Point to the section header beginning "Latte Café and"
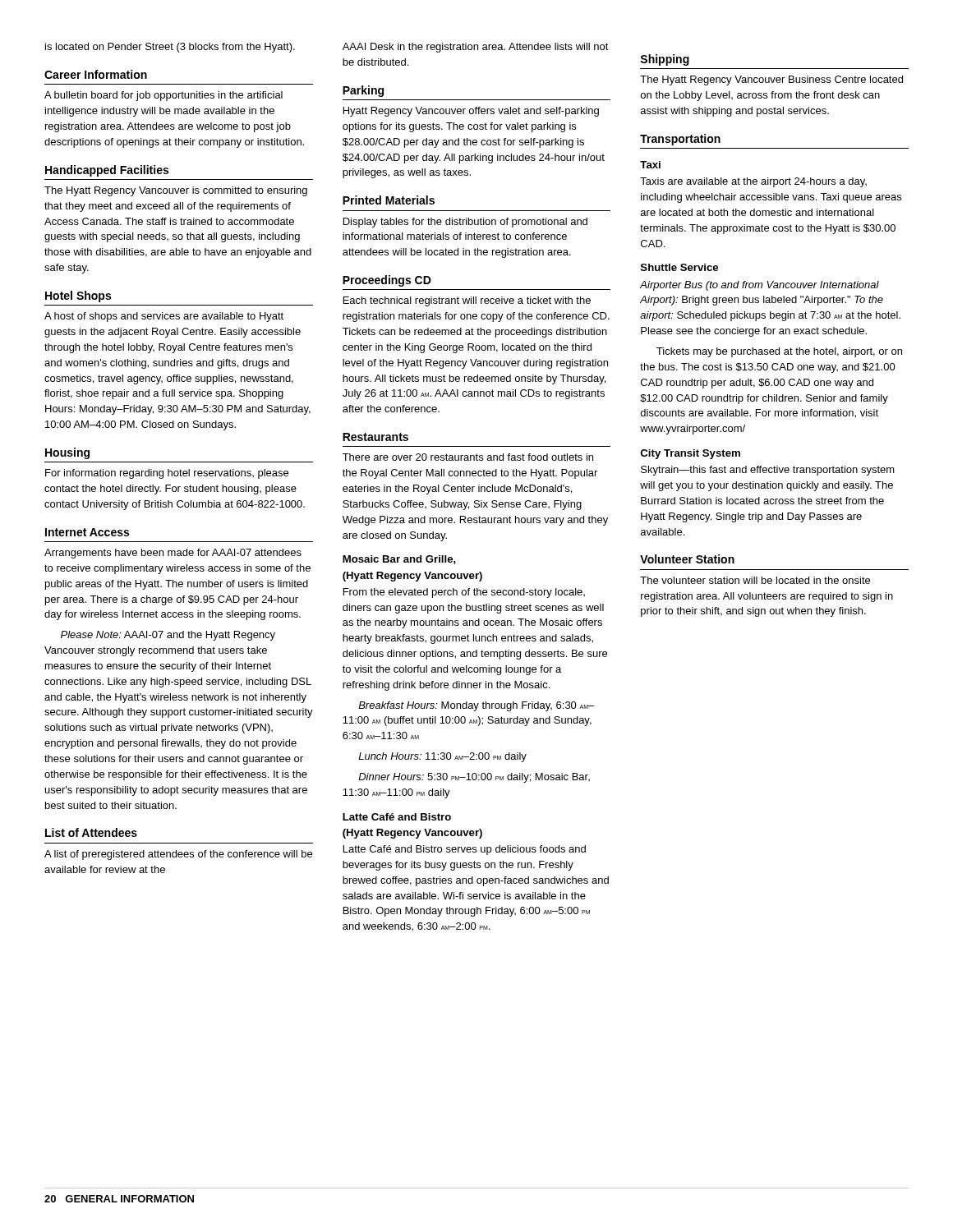Image resolution: width=953 pixels, height=1232 pixels. [412, 824]
